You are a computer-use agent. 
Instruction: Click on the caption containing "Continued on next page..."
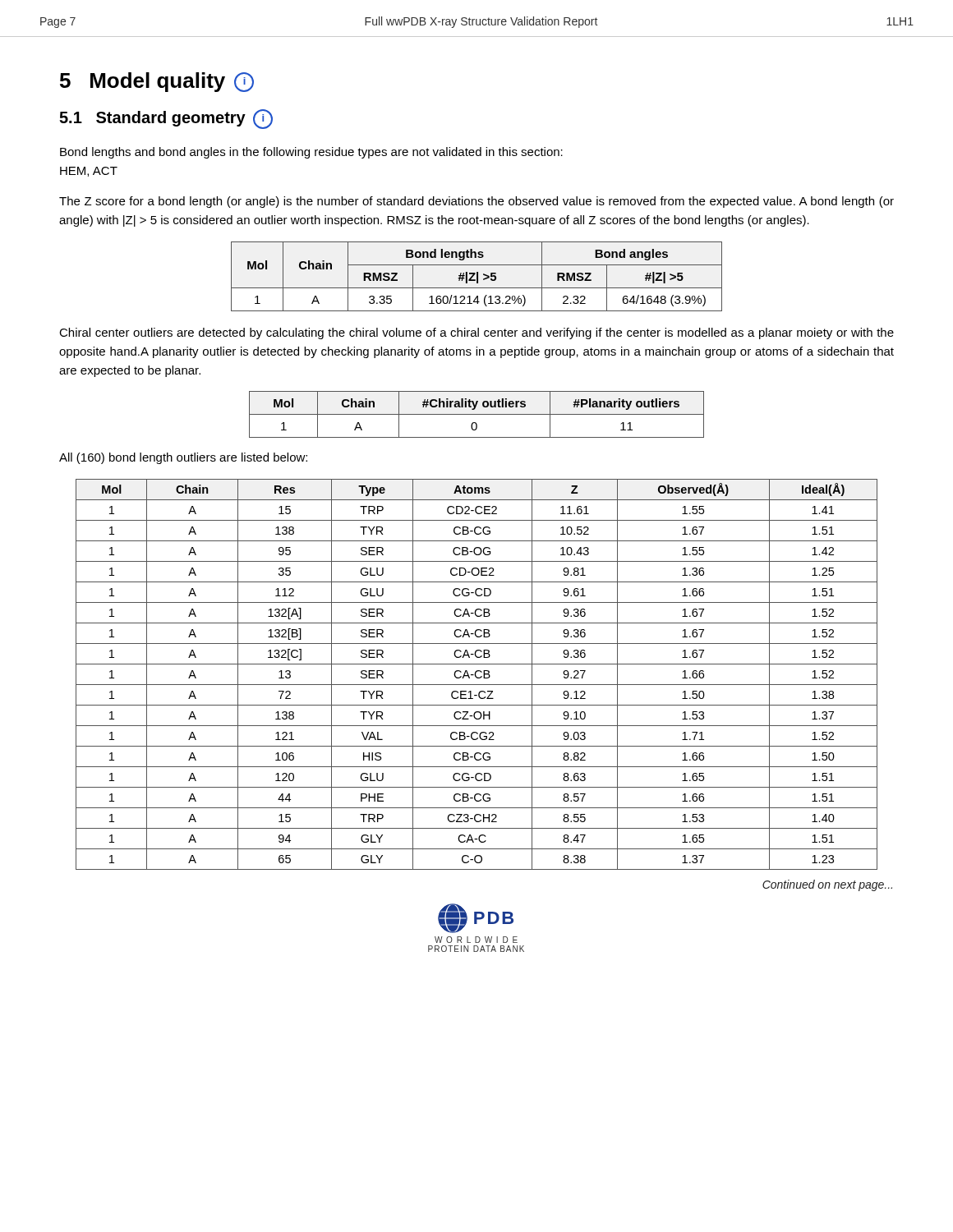coord(827,885)
